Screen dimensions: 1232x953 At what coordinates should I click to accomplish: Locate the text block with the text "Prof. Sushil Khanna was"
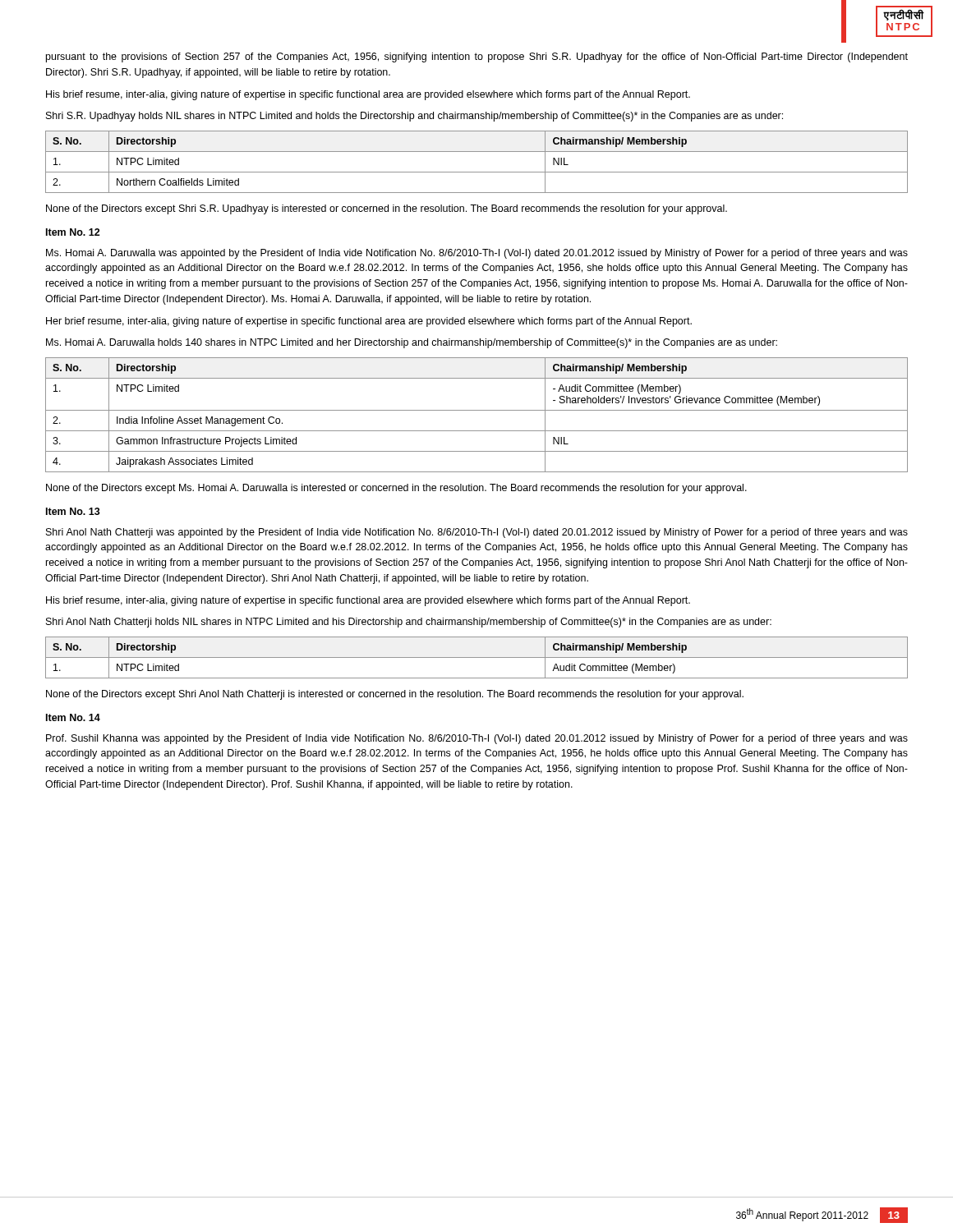tap(476, 761)
